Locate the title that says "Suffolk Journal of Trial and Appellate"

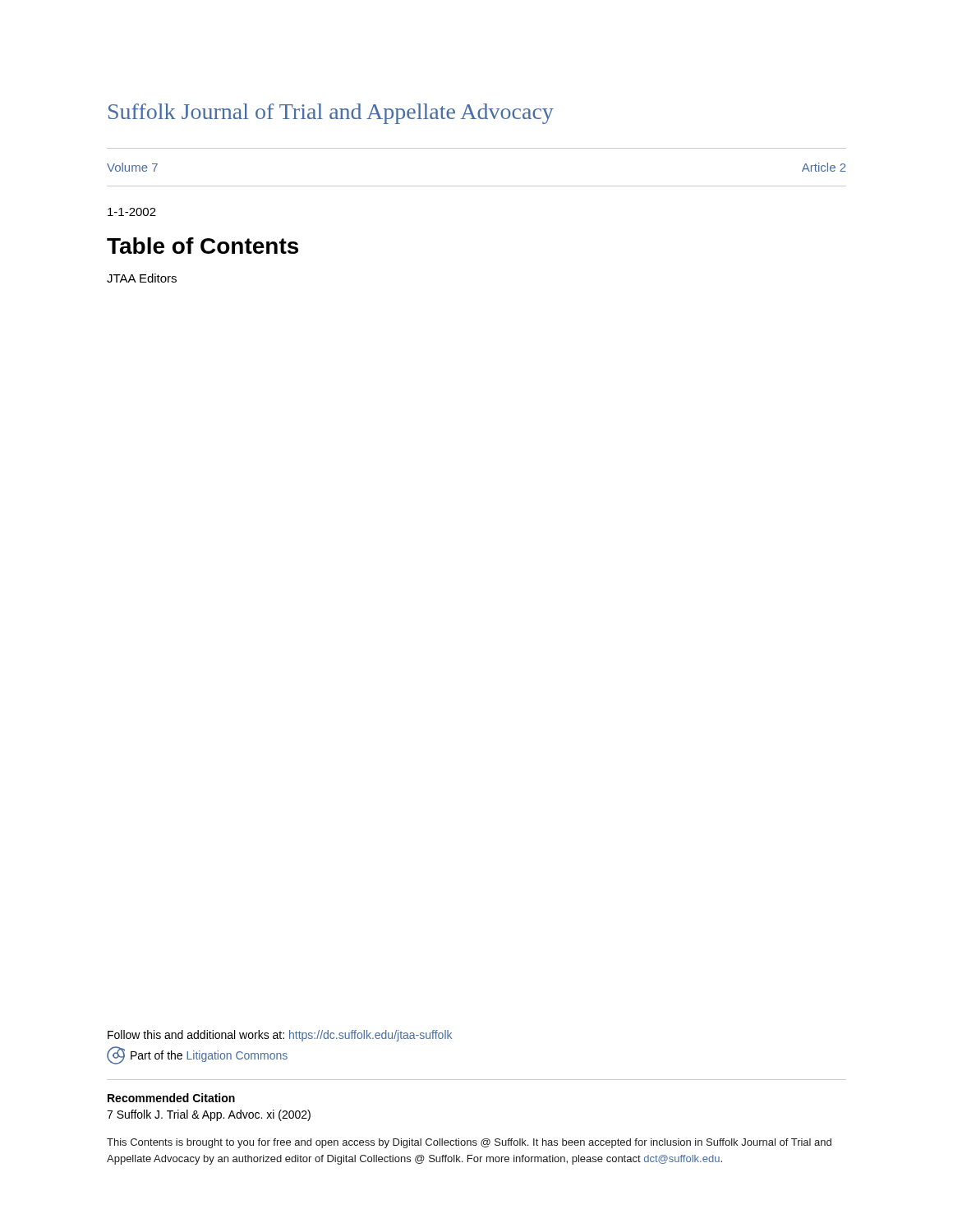330,111
